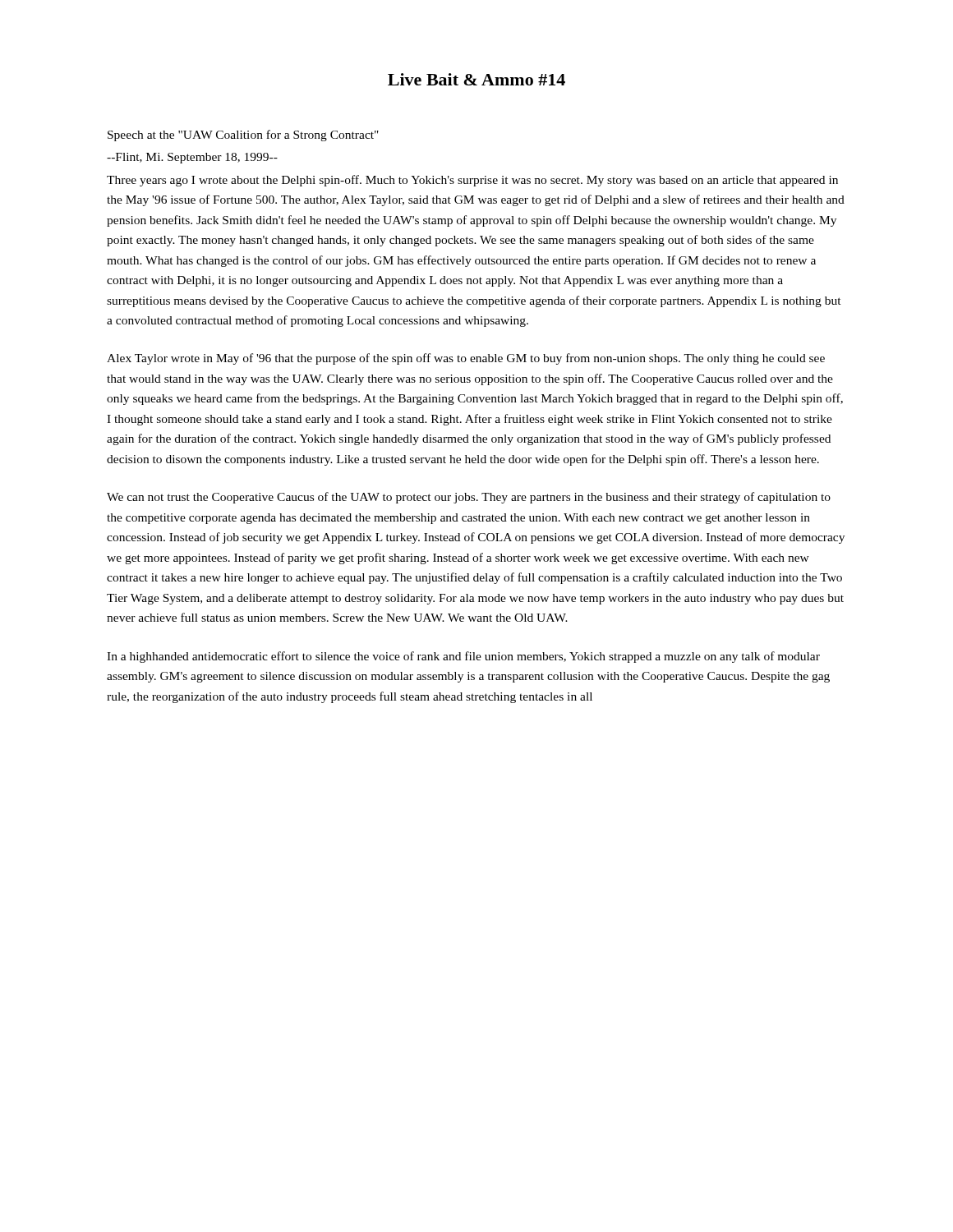Find the block on this page that starts "We can not trust the"
Image resolution: width=953 pixels, height=1232 pixels.
point(476,557)
